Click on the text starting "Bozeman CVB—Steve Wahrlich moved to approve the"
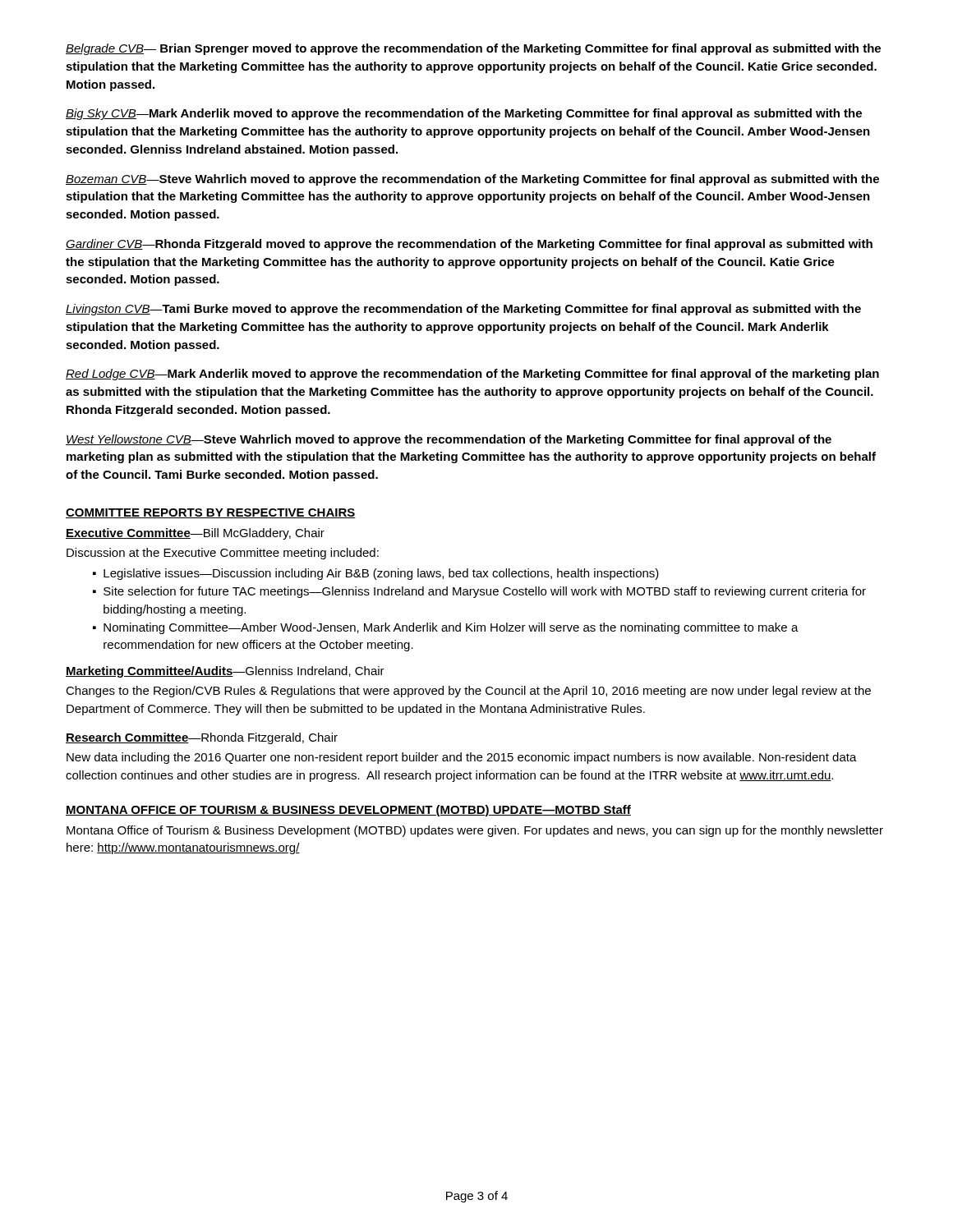The width and height of the screenshot is (953, 1232). coord(473,196)
